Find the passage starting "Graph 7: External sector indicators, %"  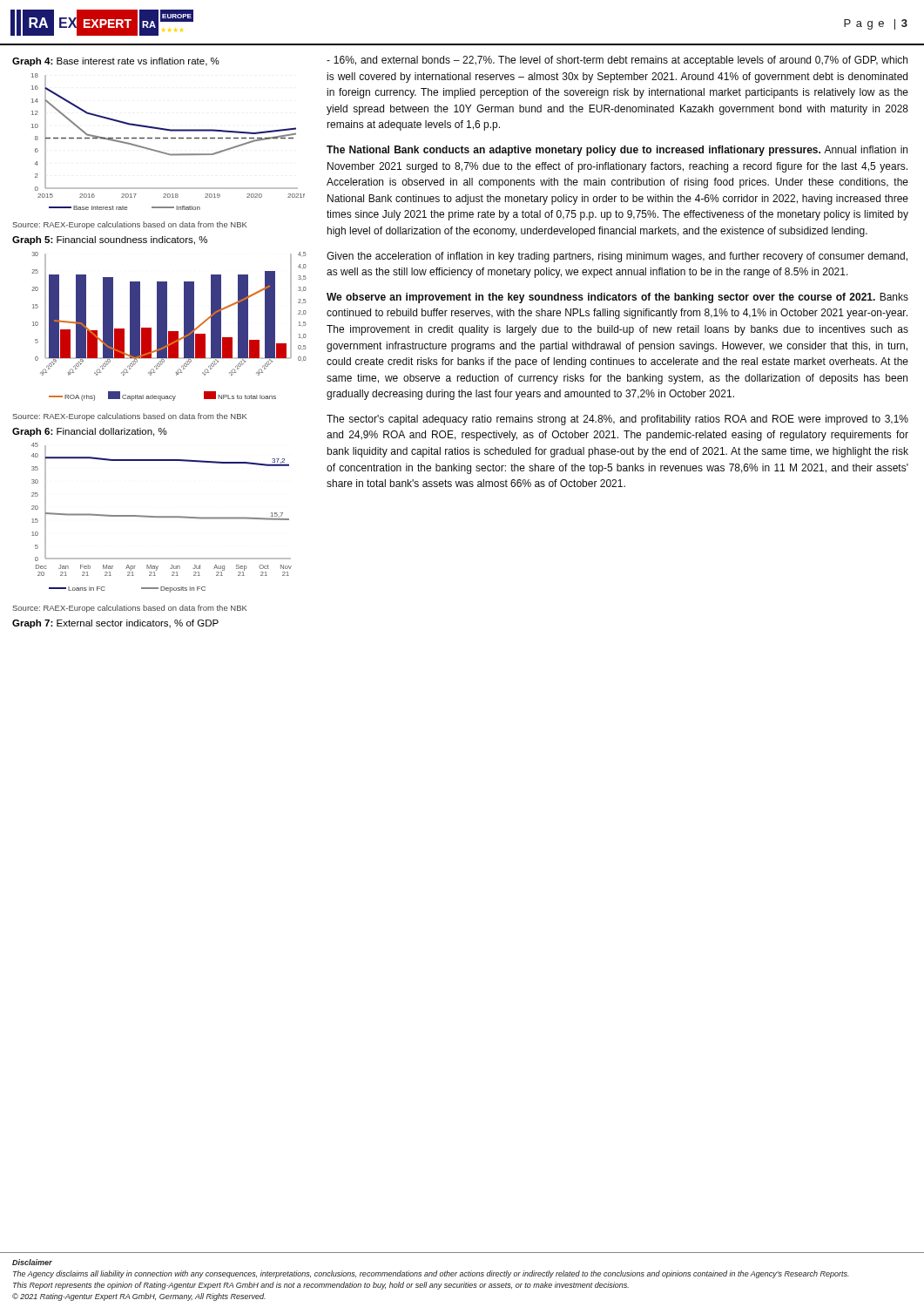point(115,623)
